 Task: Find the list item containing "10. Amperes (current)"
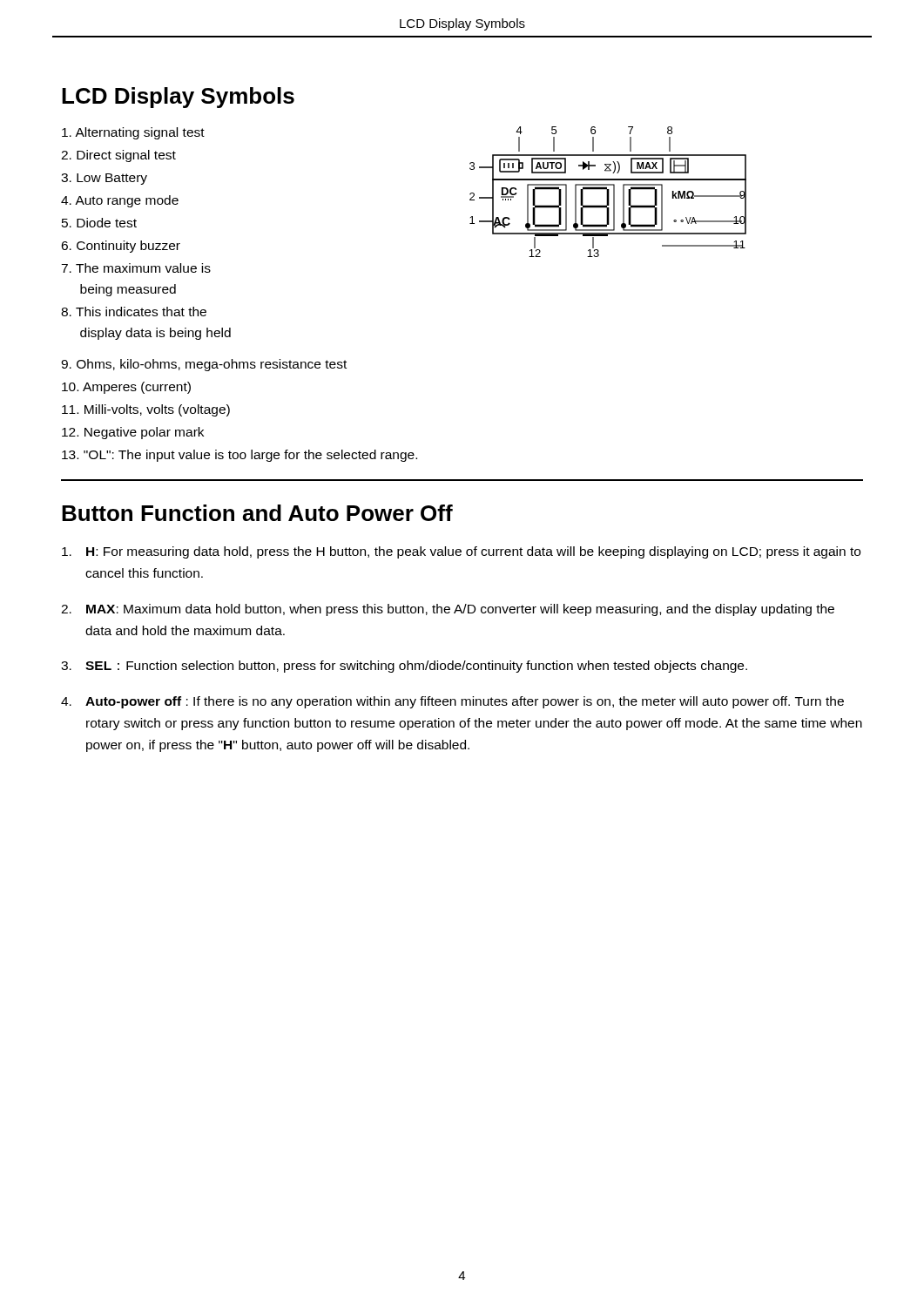126,387
